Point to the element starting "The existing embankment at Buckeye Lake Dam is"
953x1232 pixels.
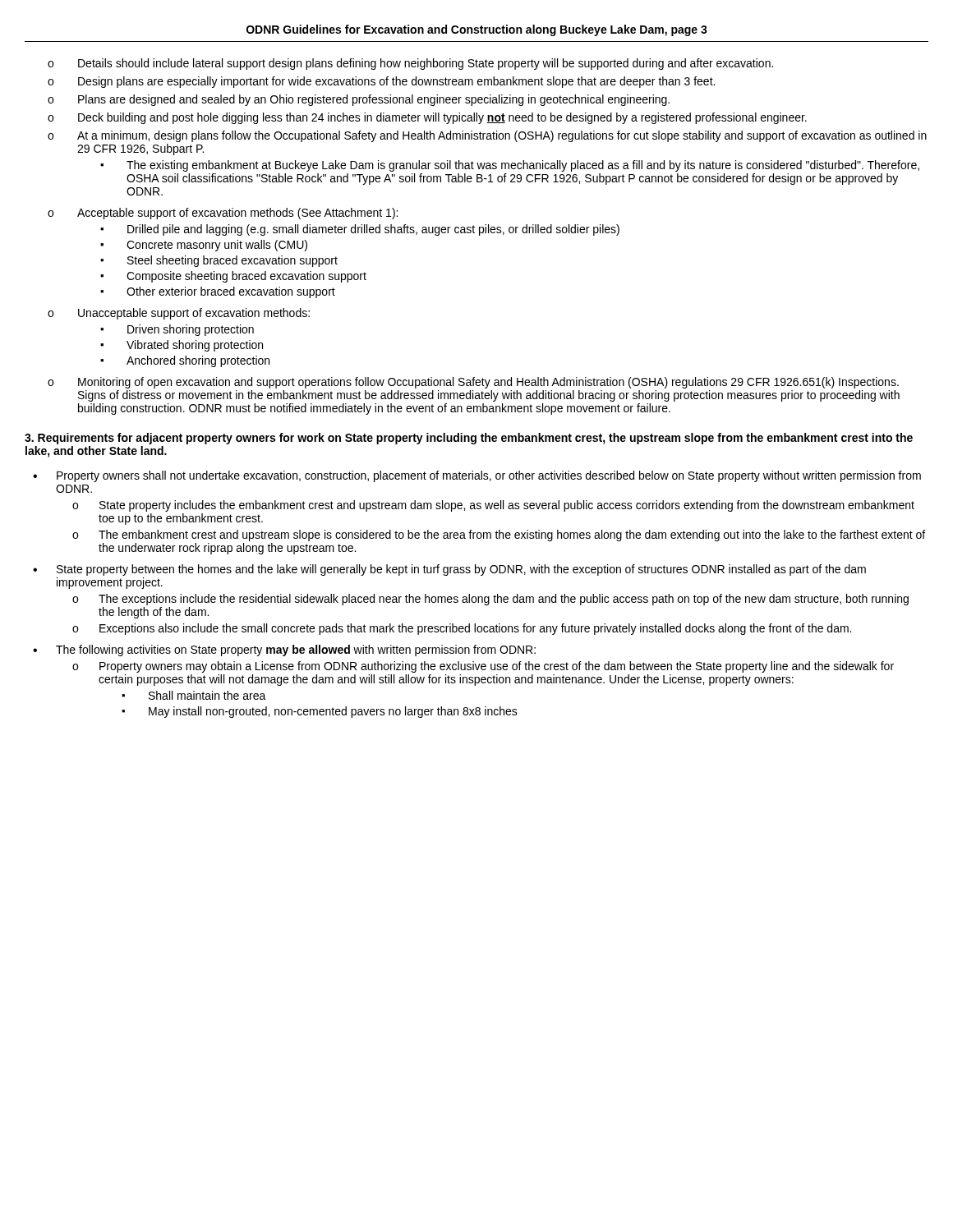(x=527, y=178)
